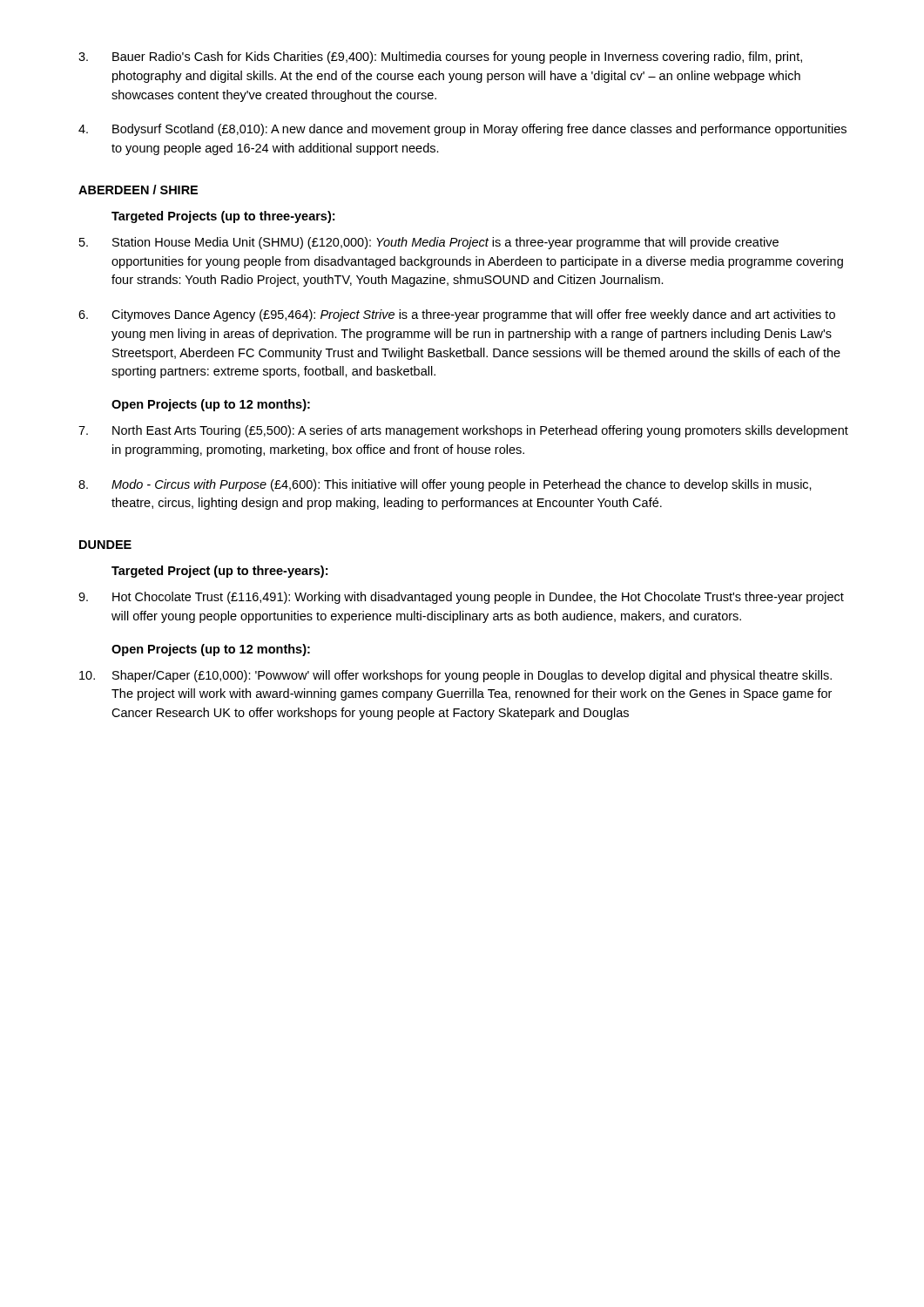Select the element starting "Targeted Projects (up to three-years):"
The height and width of the screenshot is (1307, 924).
point(224,216)
